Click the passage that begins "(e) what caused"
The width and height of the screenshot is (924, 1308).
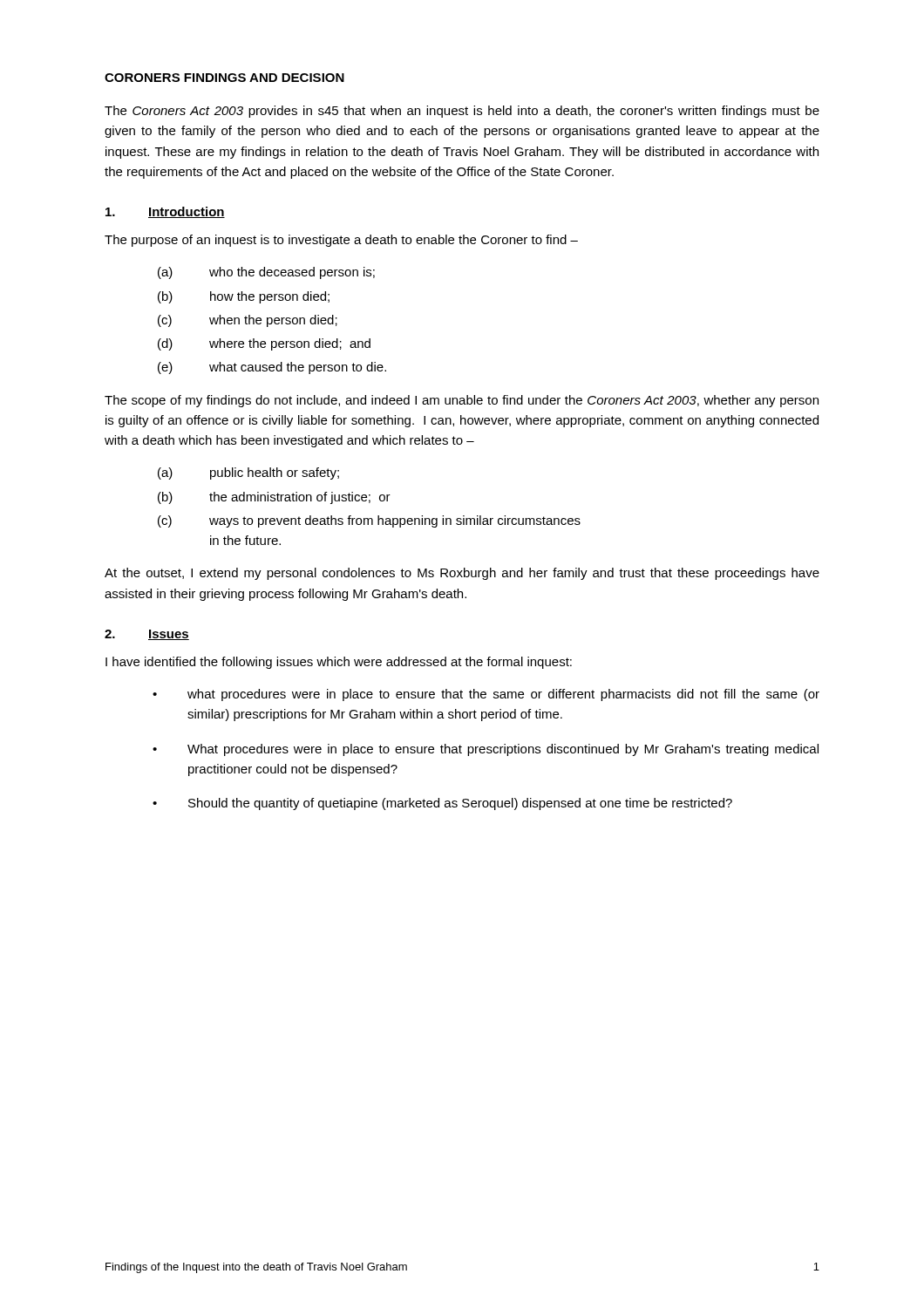coord(272,368)
